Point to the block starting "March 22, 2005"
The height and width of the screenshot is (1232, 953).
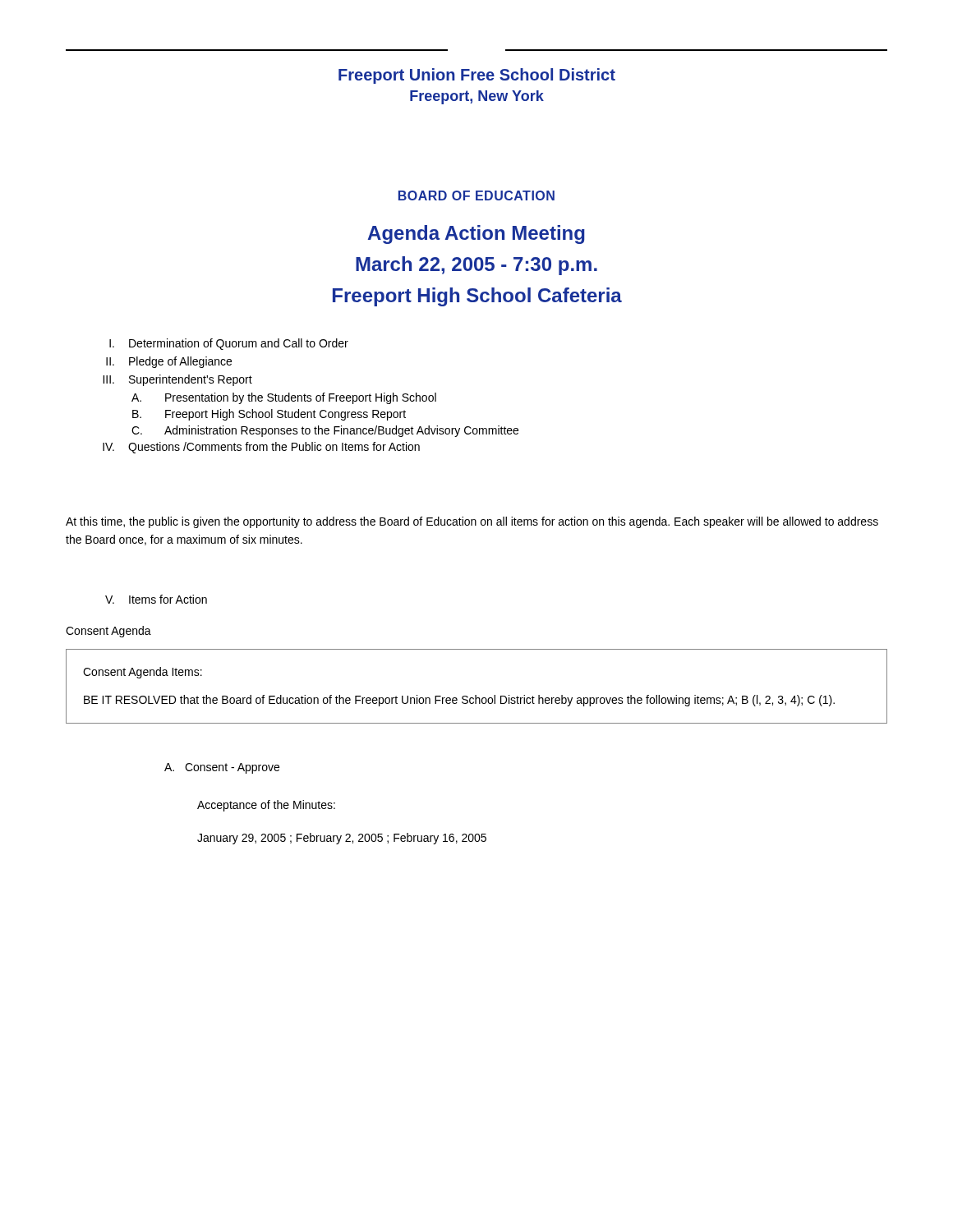(476, 264)
